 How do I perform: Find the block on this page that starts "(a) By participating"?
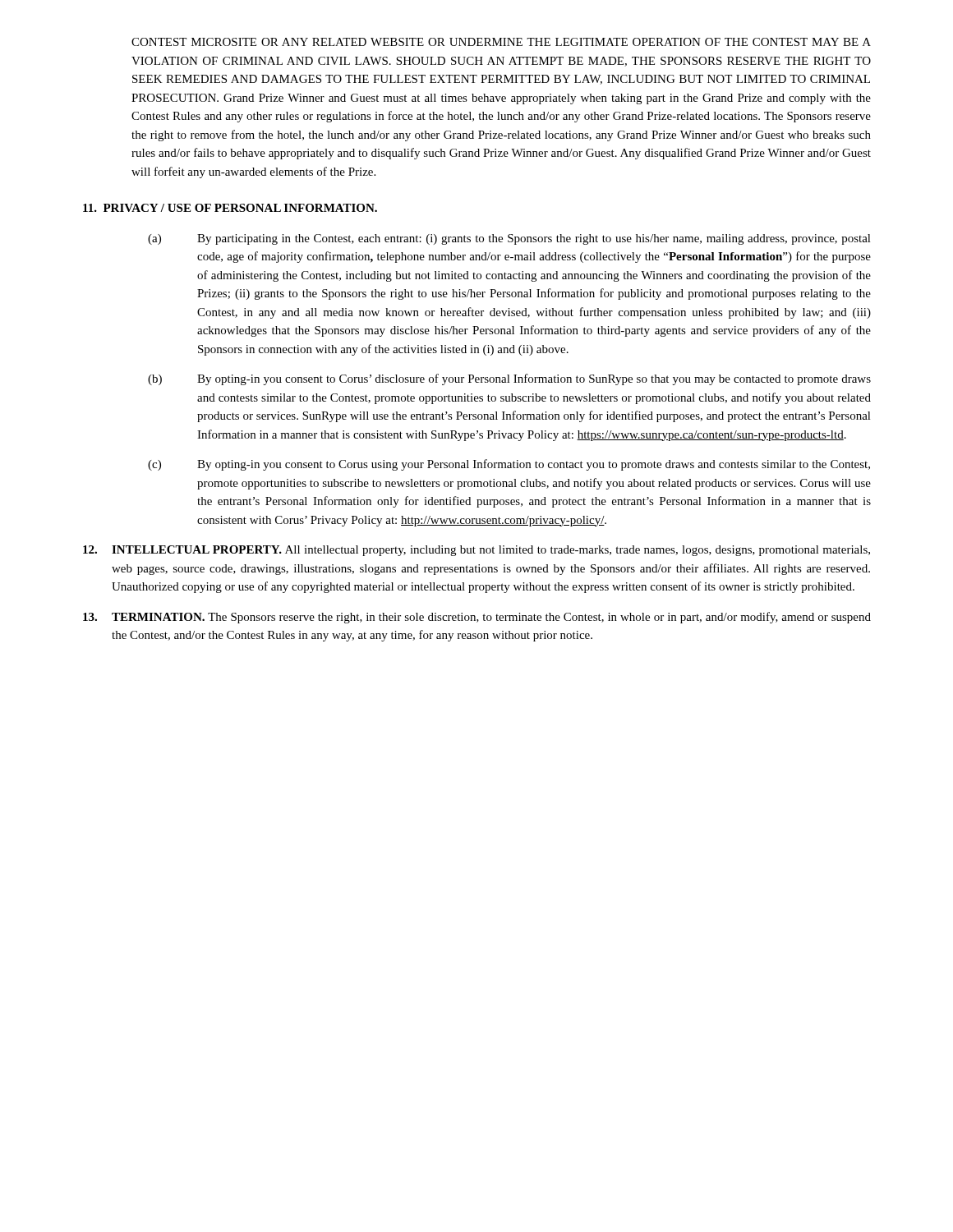tap(501, 293)
